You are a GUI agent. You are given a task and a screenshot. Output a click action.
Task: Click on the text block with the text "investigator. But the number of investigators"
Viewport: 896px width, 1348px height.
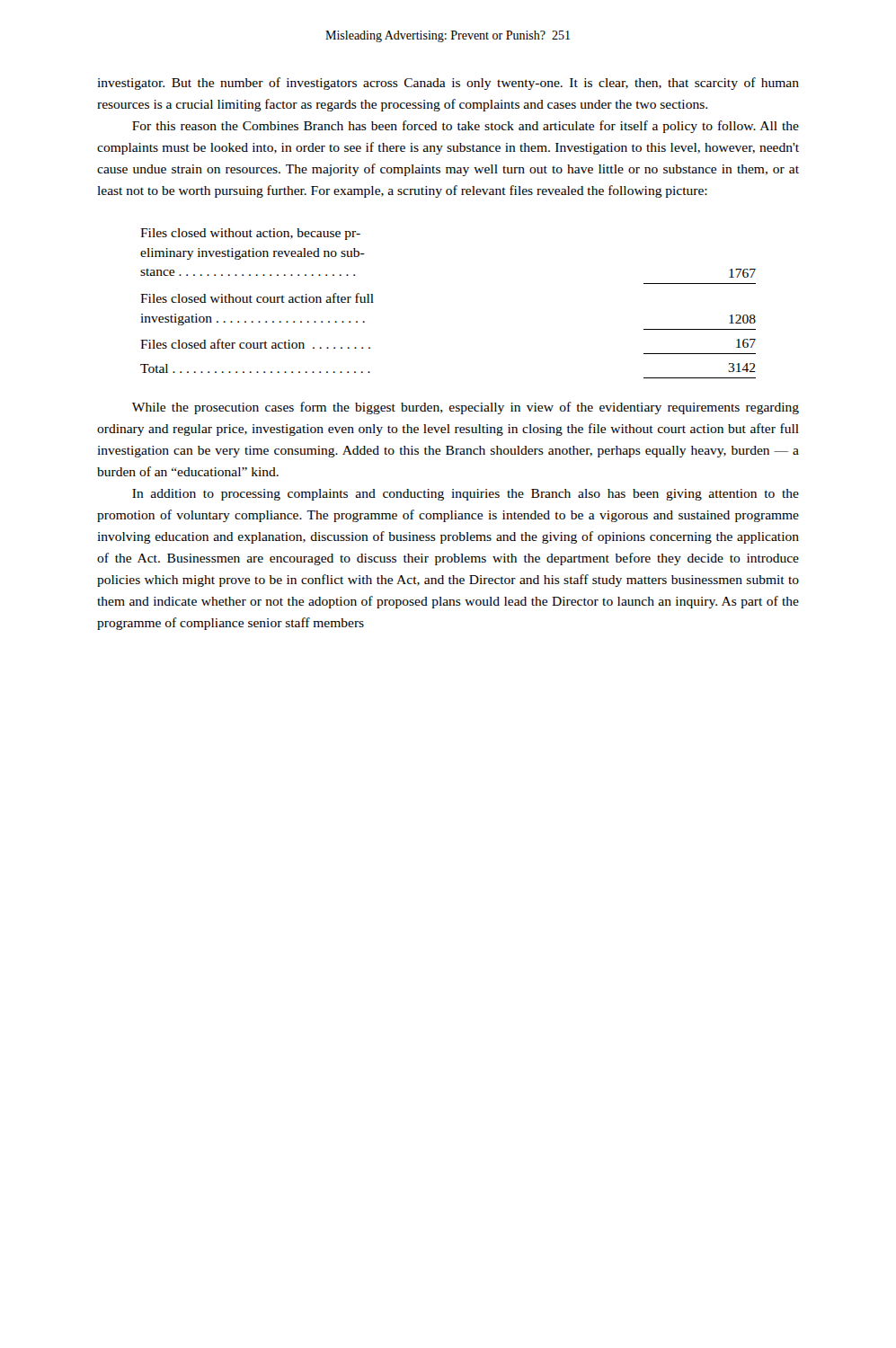coord(448,137)
